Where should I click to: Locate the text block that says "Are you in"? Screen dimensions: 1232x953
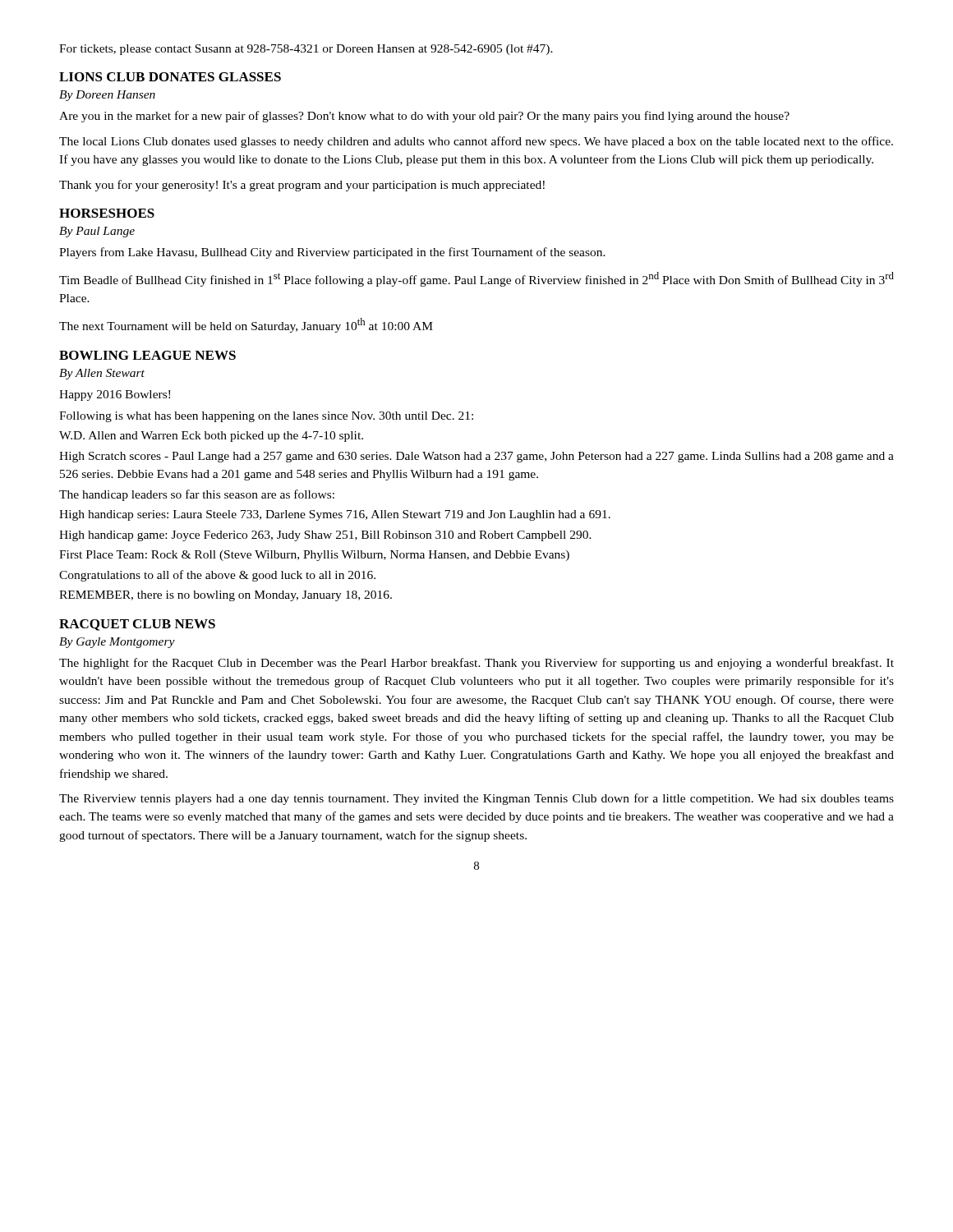(x=476, y=116)
